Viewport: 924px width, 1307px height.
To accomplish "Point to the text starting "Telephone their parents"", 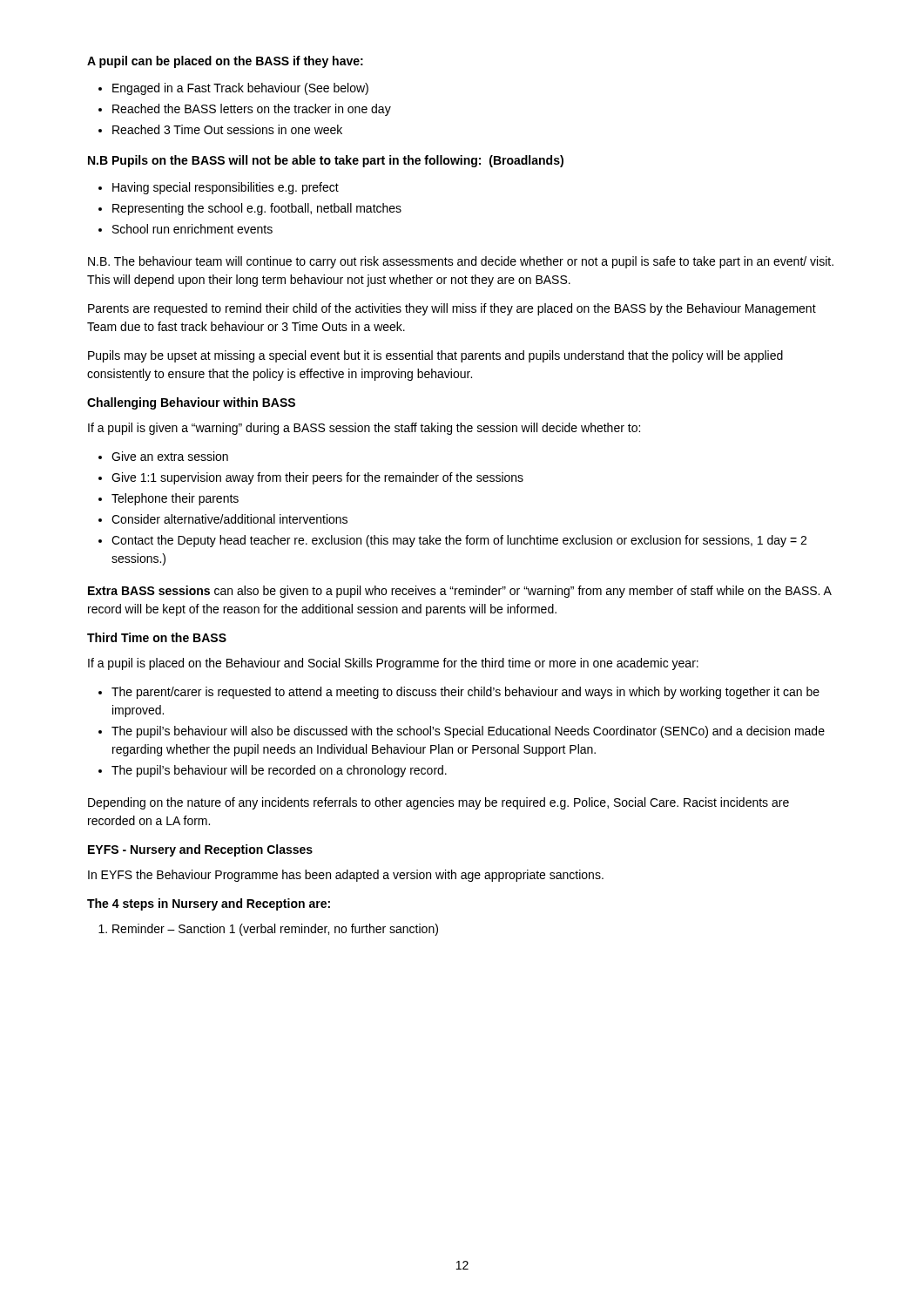I will (175, 498).
